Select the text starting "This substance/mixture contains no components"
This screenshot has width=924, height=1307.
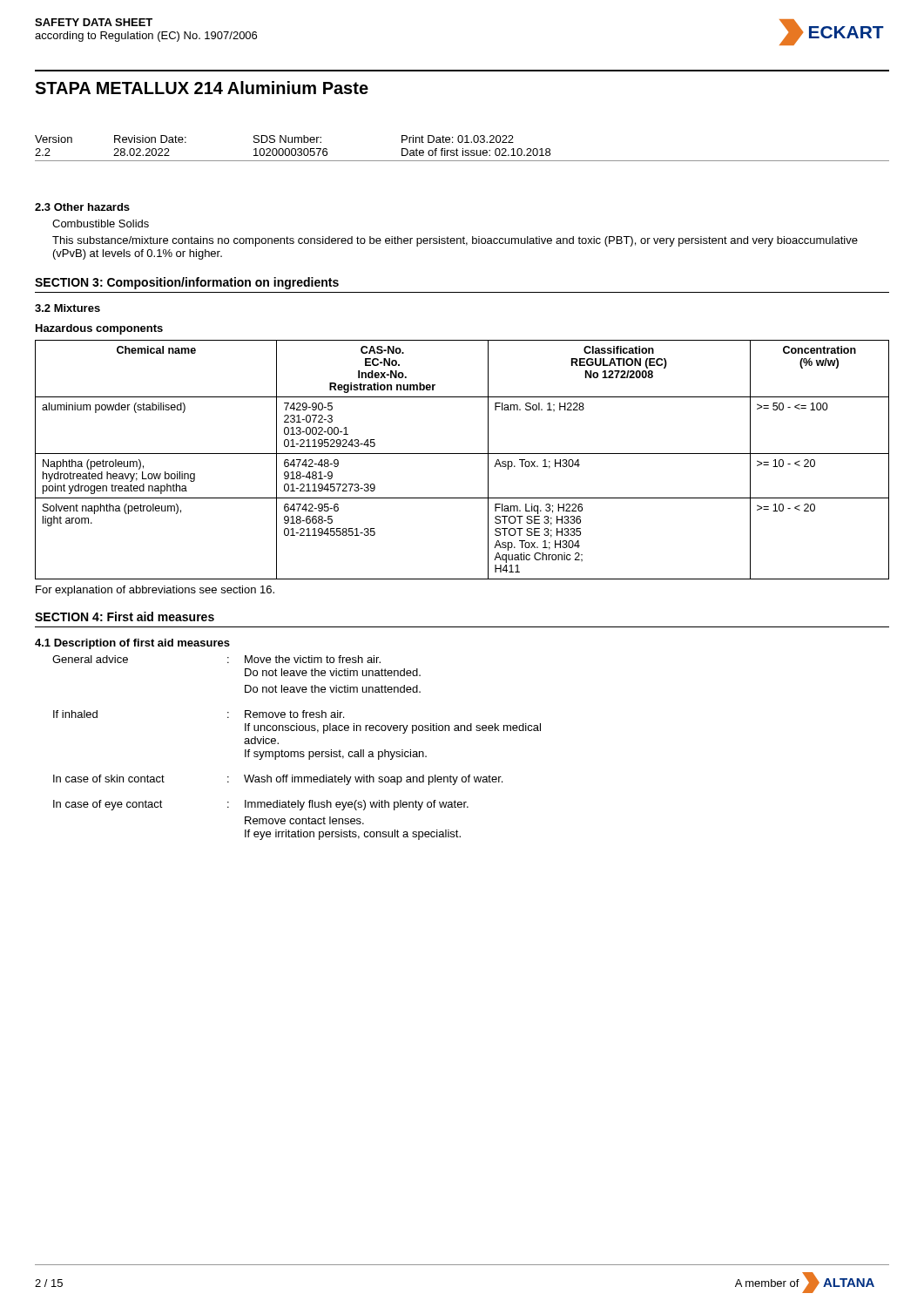[455, 247]
